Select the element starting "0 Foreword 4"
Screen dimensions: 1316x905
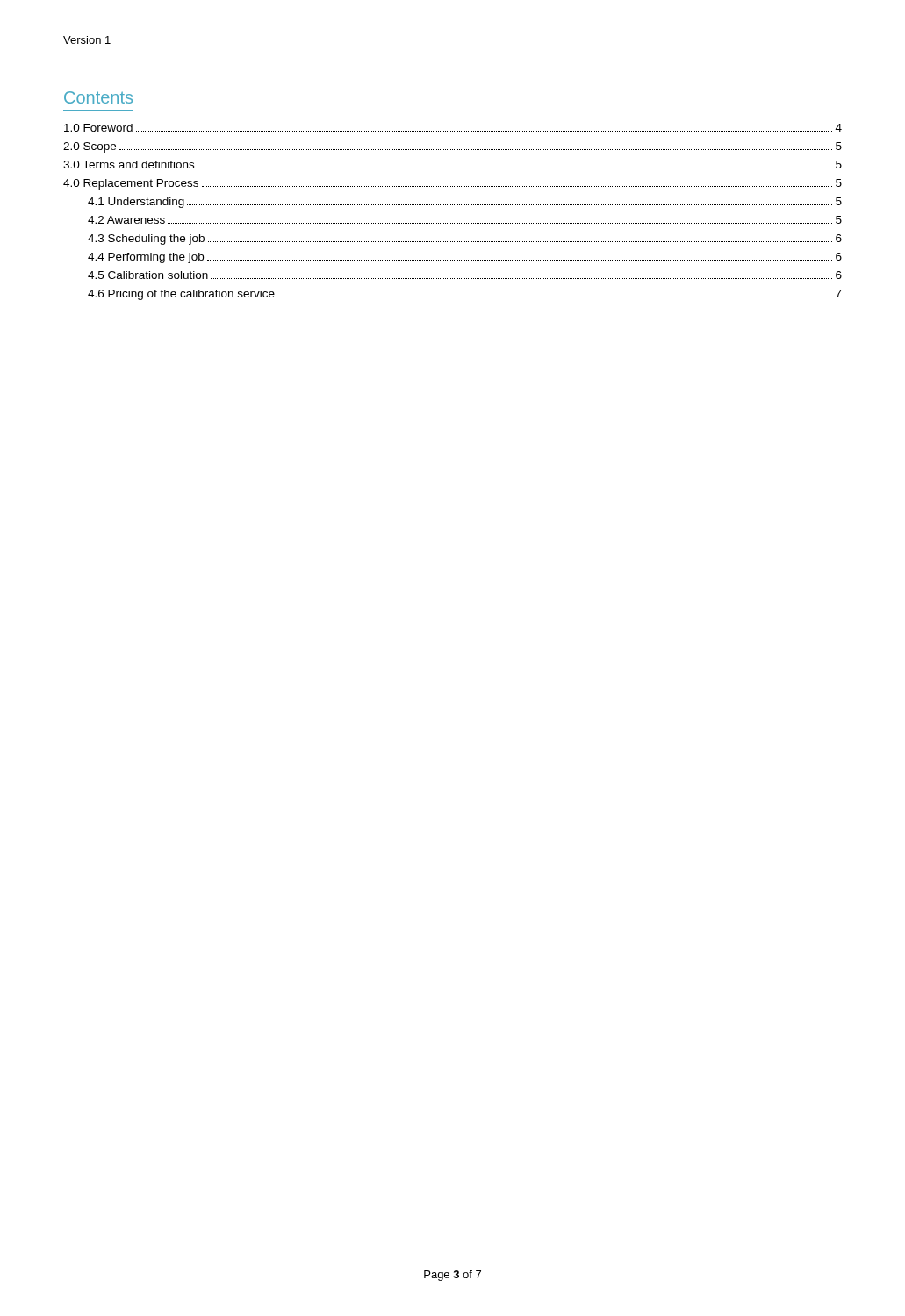coord(452,128)
